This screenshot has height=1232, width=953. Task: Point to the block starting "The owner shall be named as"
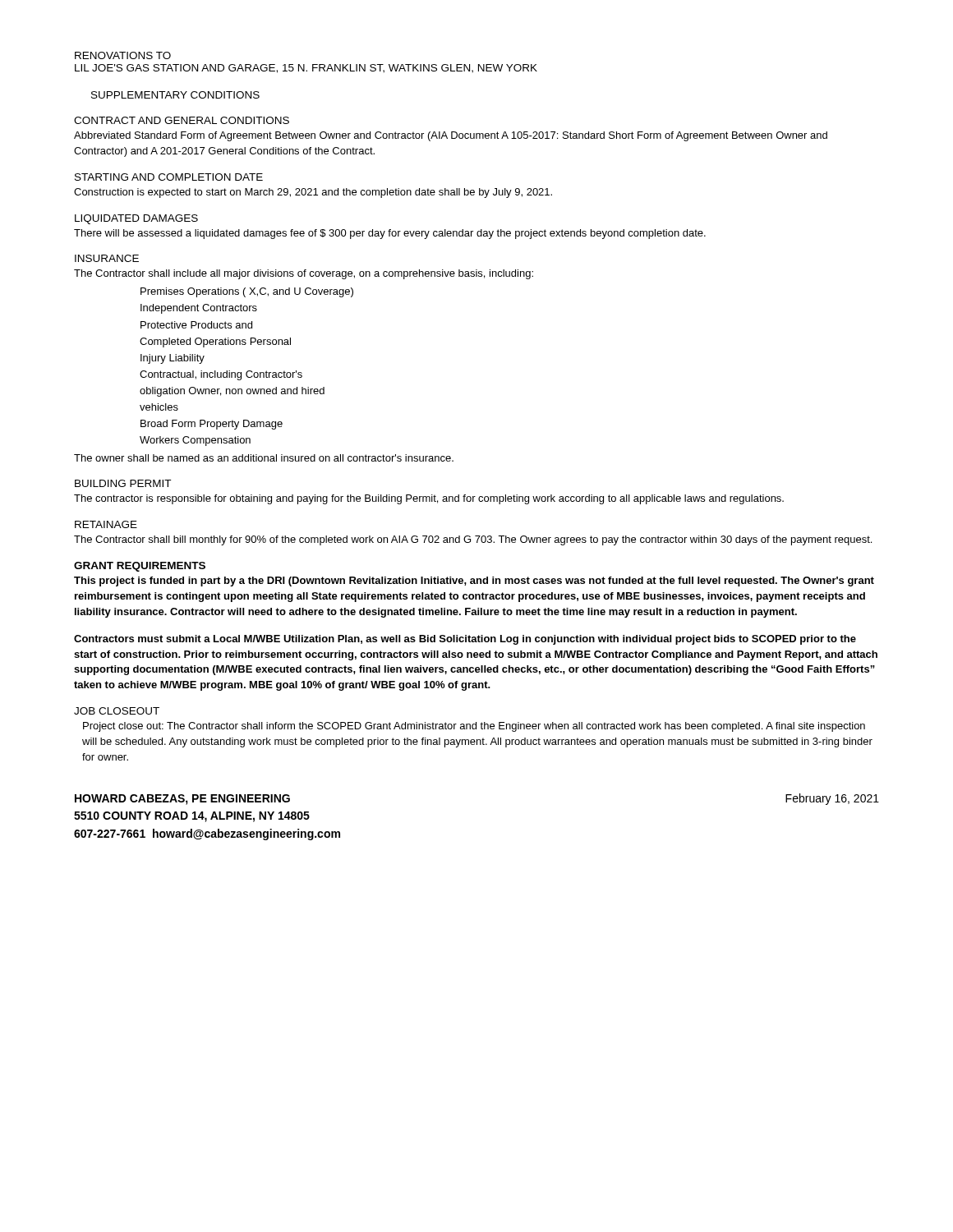(264, 458)
